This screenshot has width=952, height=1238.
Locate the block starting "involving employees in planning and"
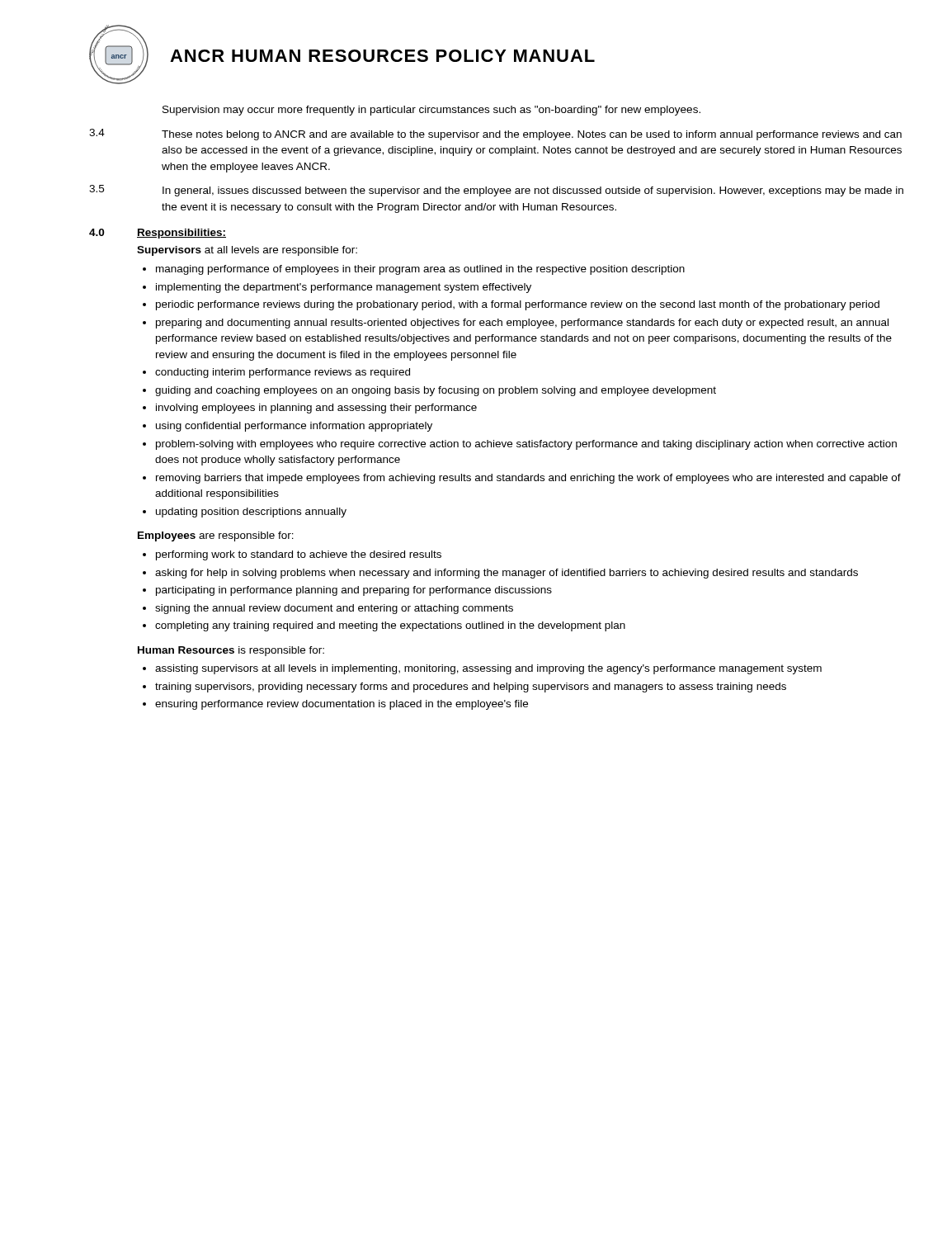click(316, 408)
